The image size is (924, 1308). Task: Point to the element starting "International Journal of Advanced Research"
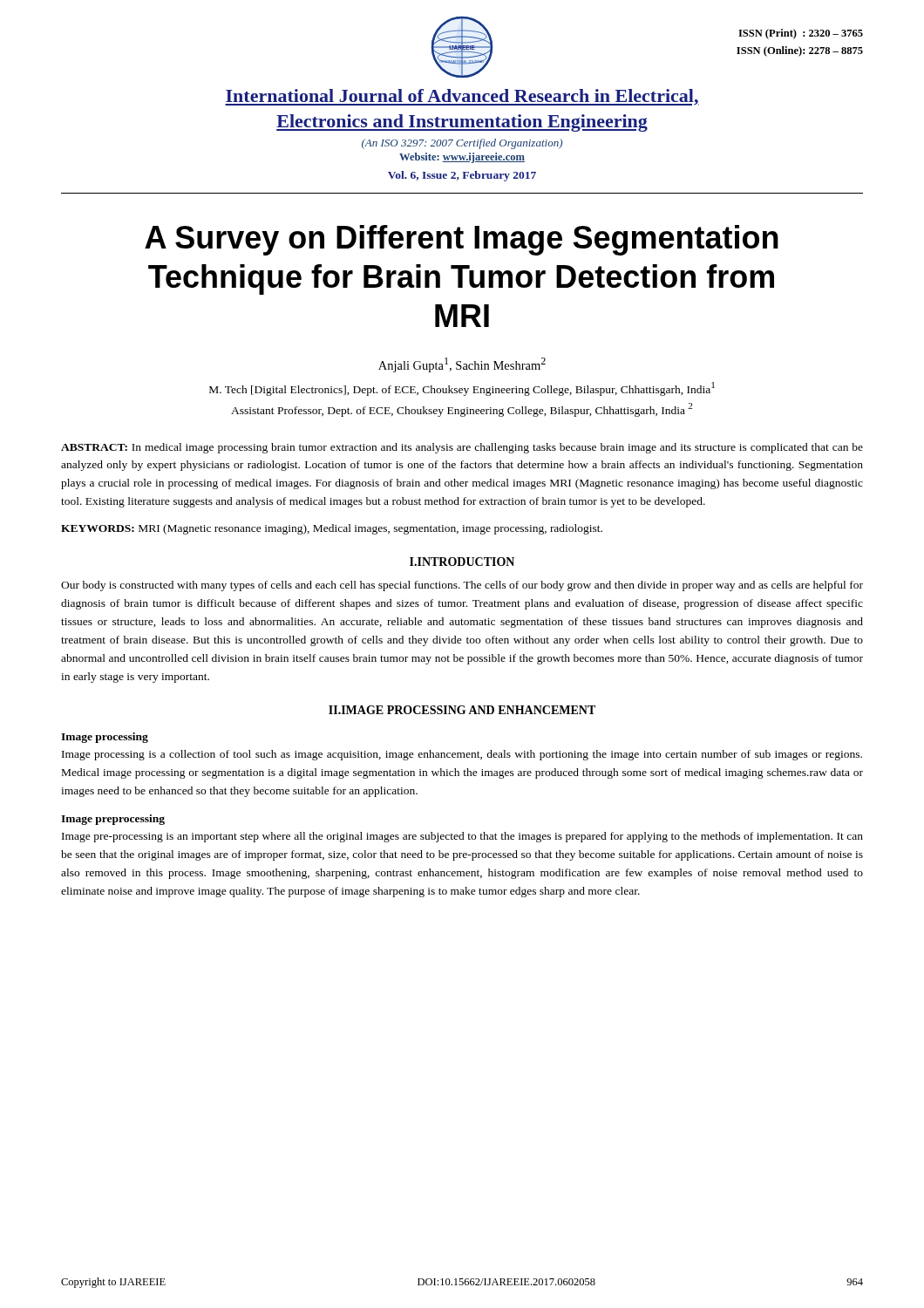[x=462, y=108]
